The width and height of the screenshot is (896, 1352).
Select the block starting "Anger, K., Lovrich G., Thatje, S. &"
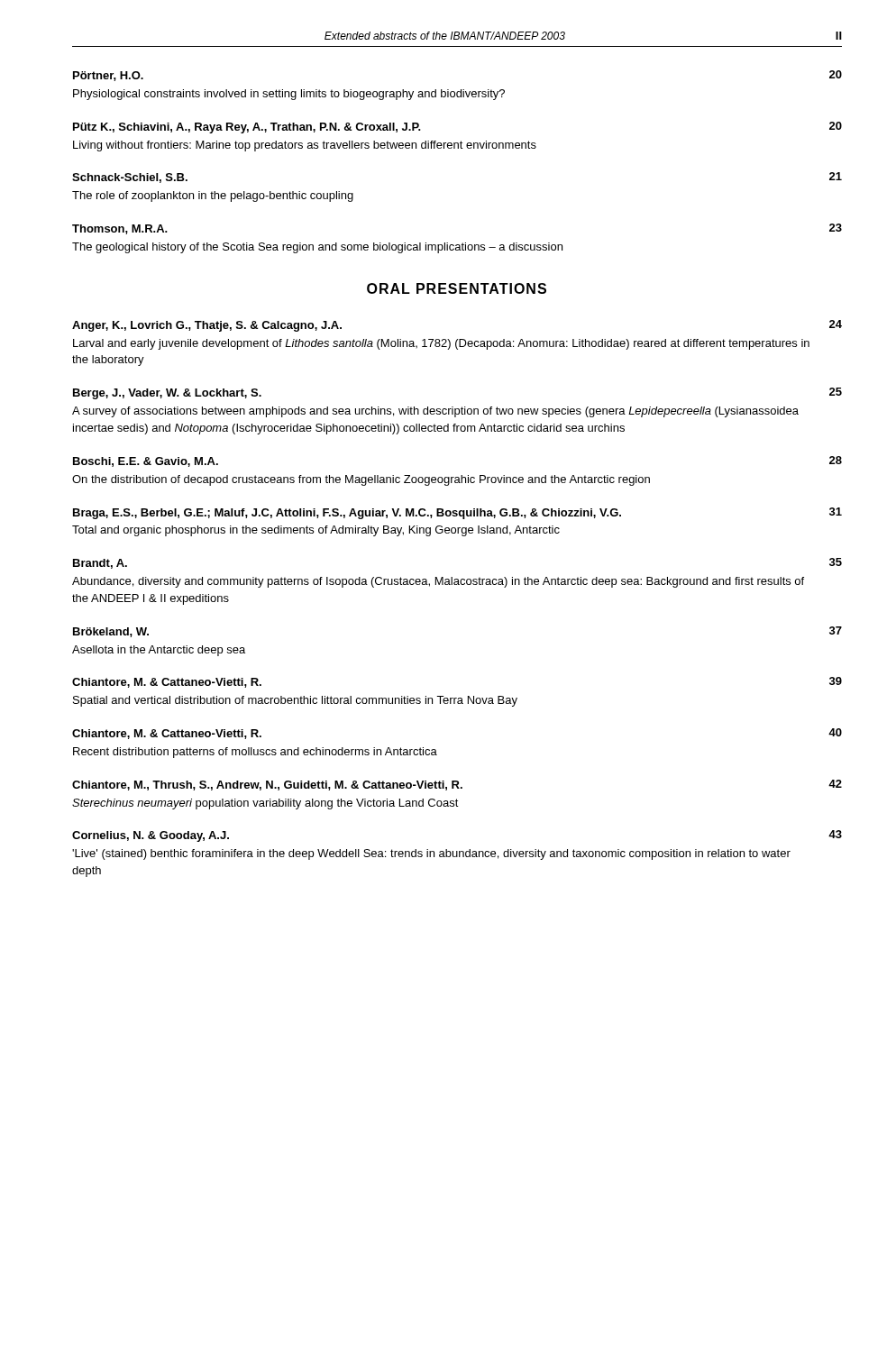click(457, 343)
